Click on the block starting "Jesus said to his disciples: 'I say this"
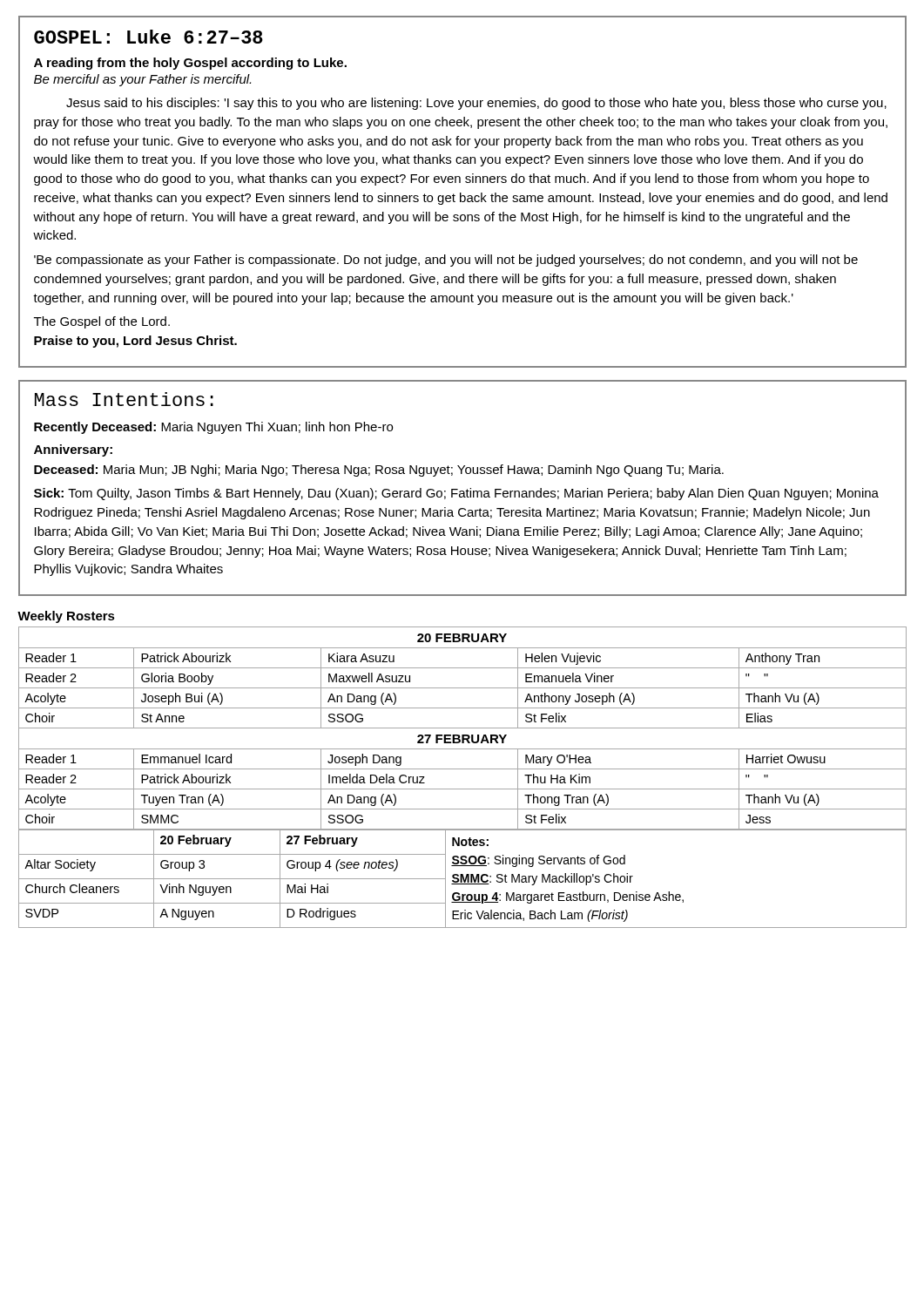The width and height of the screenshot is (924, 1307). coord(462,222)
